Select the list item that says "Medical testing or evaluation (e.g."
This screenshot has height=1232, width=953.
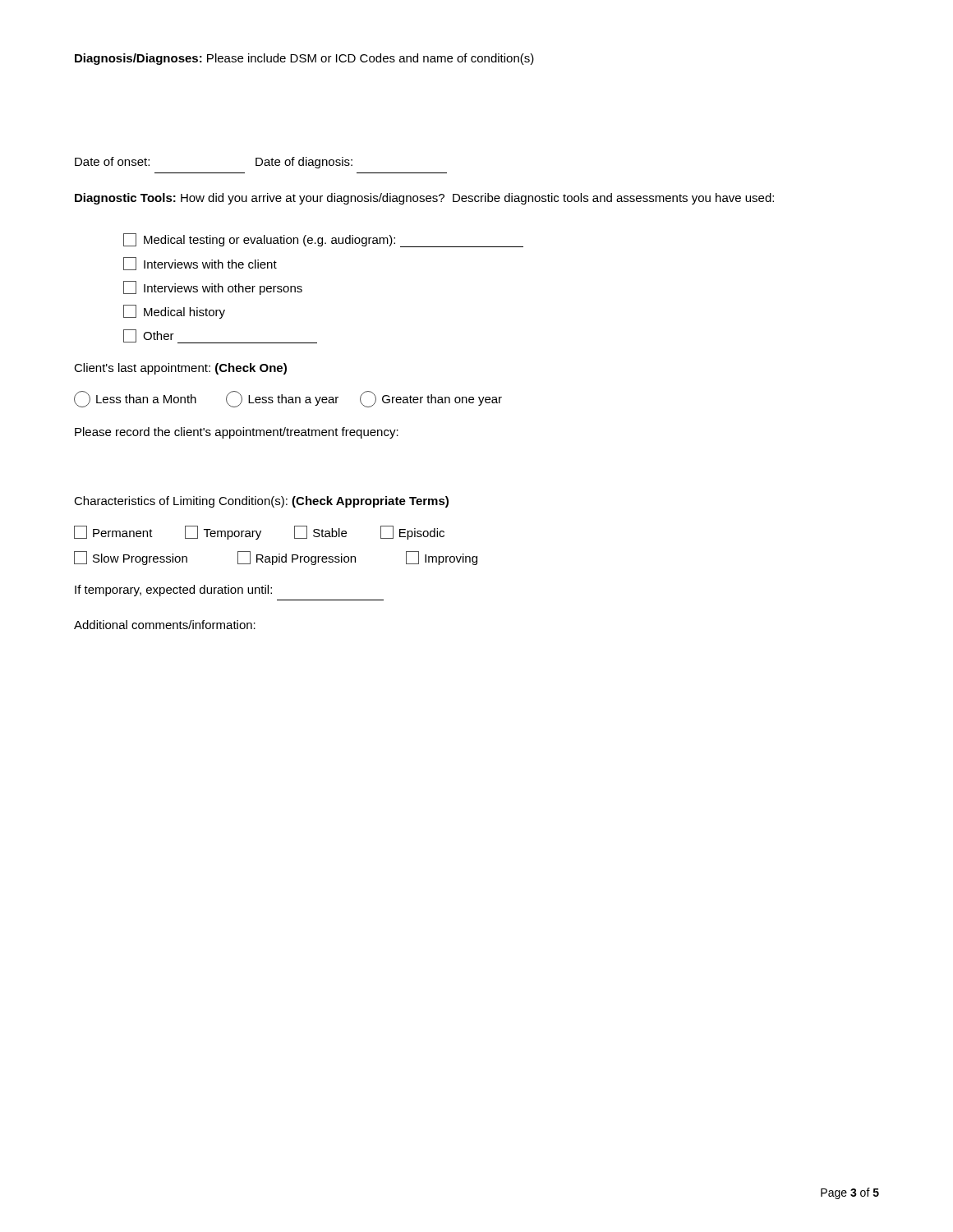pyautogui.click(x=323, y=239)
